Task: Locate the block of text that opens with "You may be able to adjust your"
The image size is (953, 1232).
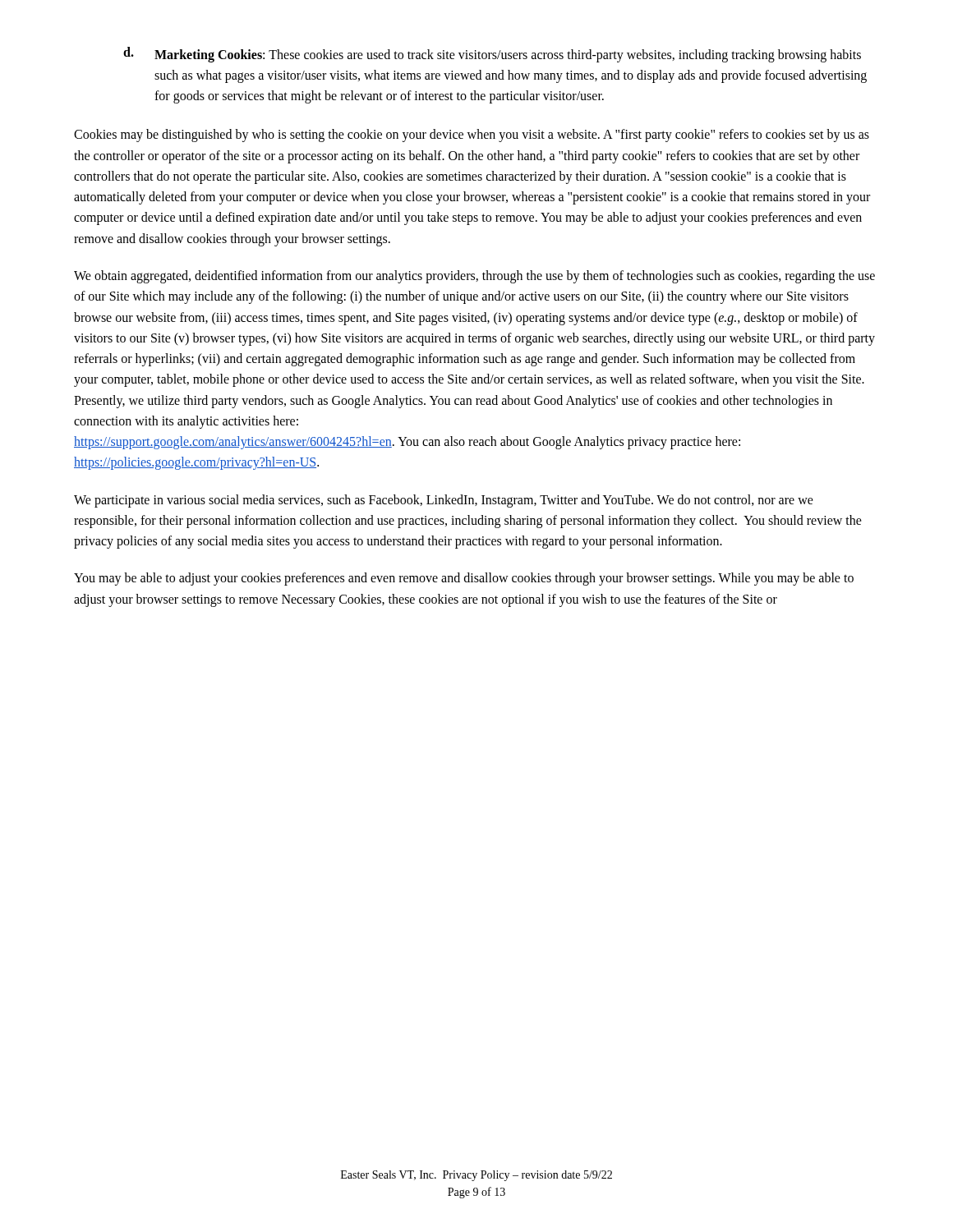Action: coord(464,589)
